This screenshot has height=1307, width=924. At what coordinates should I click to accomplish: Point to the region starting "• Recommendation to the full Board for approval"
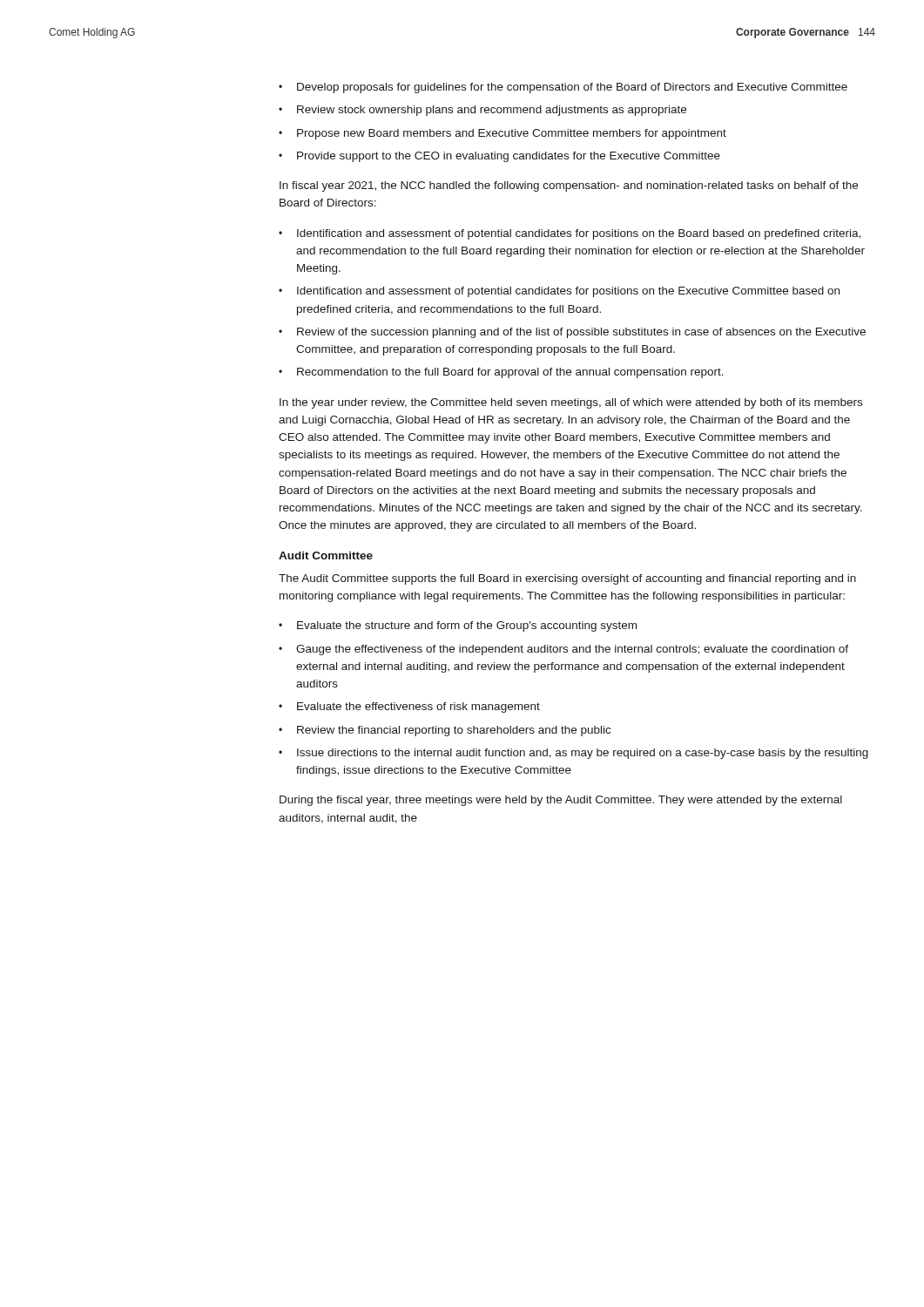(x=577, y=372)
